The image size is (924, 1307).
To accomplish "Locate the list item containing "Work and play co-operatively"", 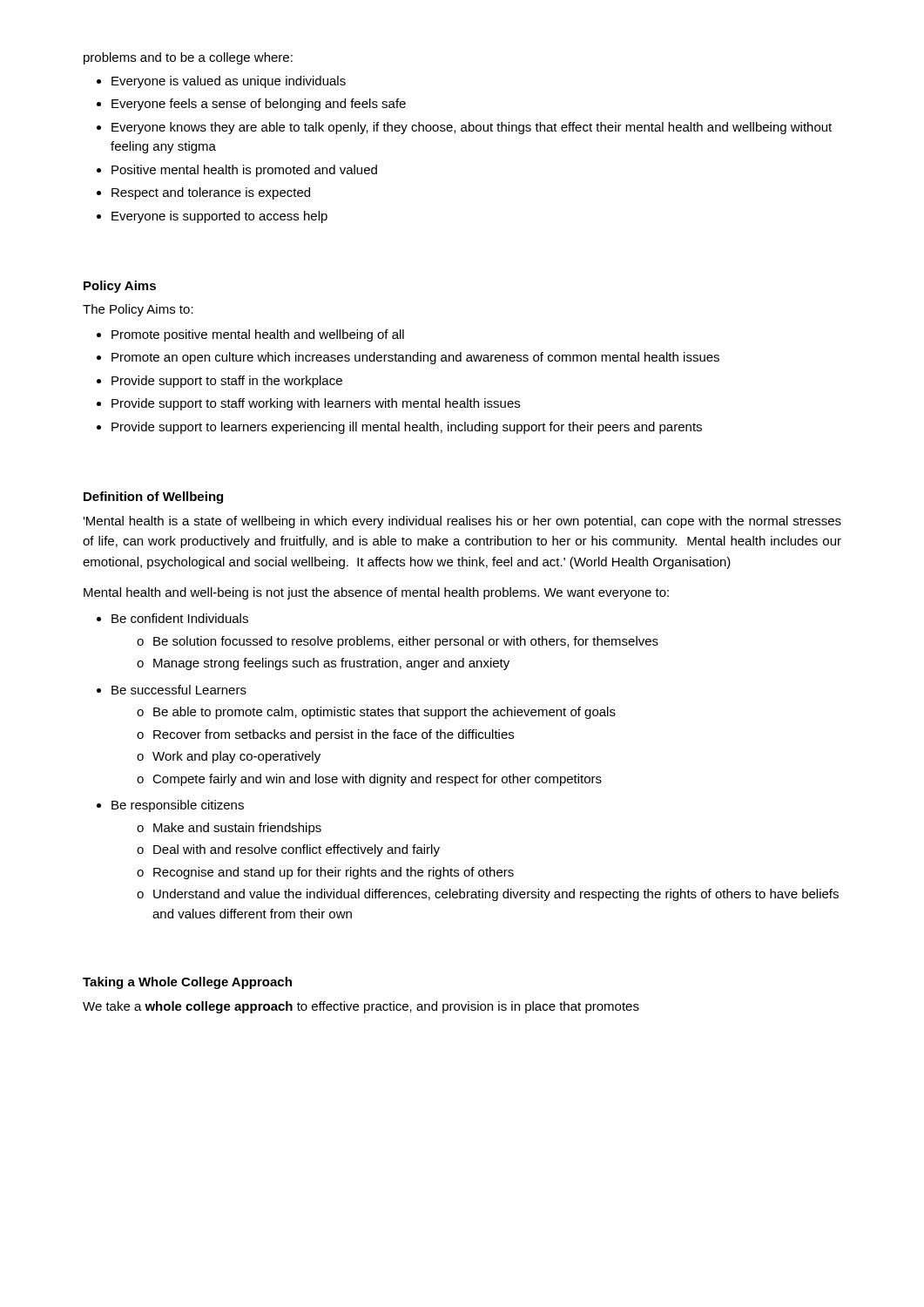I will 236,756.
